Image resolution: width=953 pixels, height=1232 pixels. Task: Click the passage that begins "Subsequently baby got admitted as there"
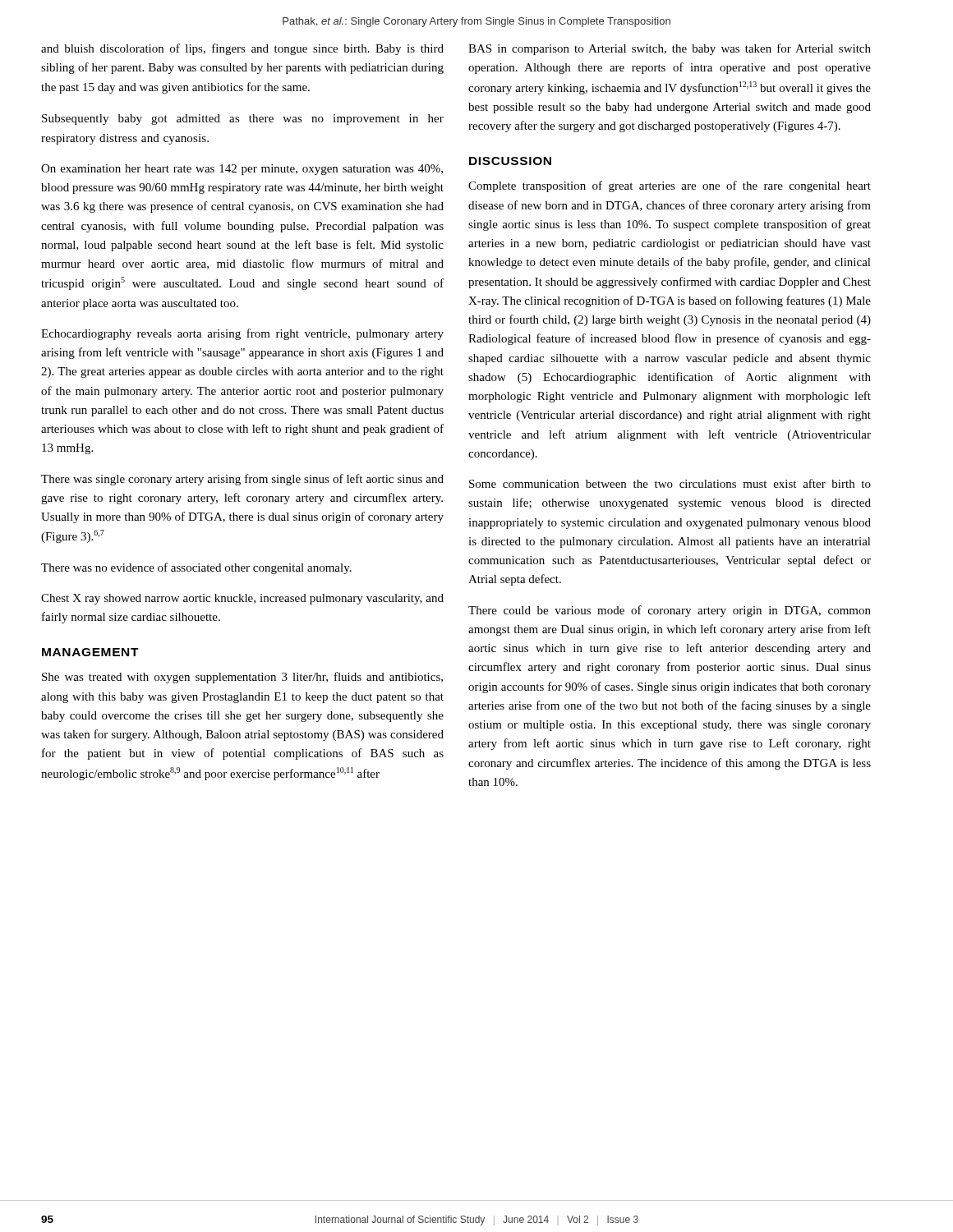[242, 128]
